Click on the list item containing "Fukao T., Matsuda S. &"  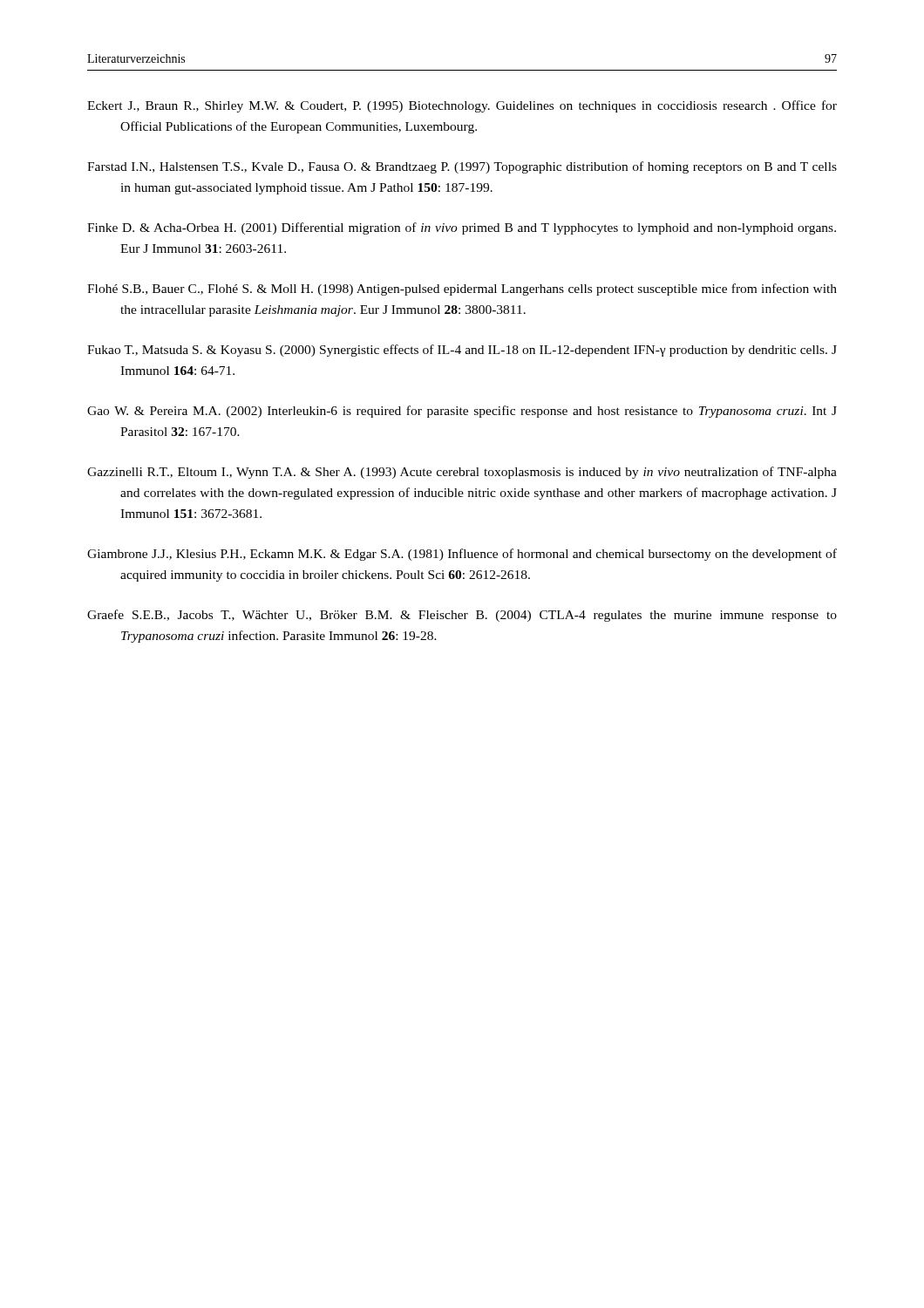pyautogui.click(x=462, y=360)
